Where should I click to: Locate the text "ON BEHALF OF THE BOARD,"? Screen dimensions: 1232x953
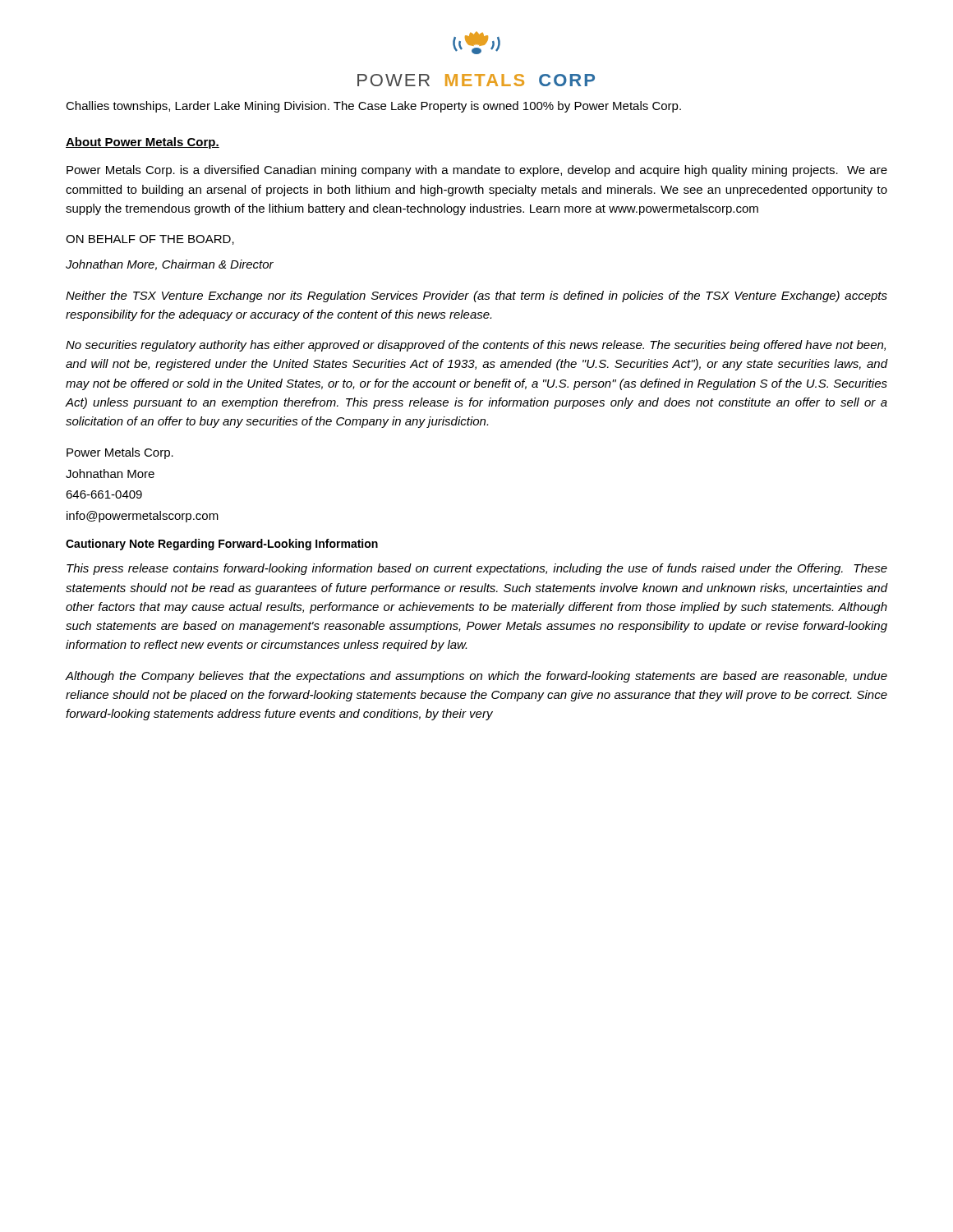150,239
